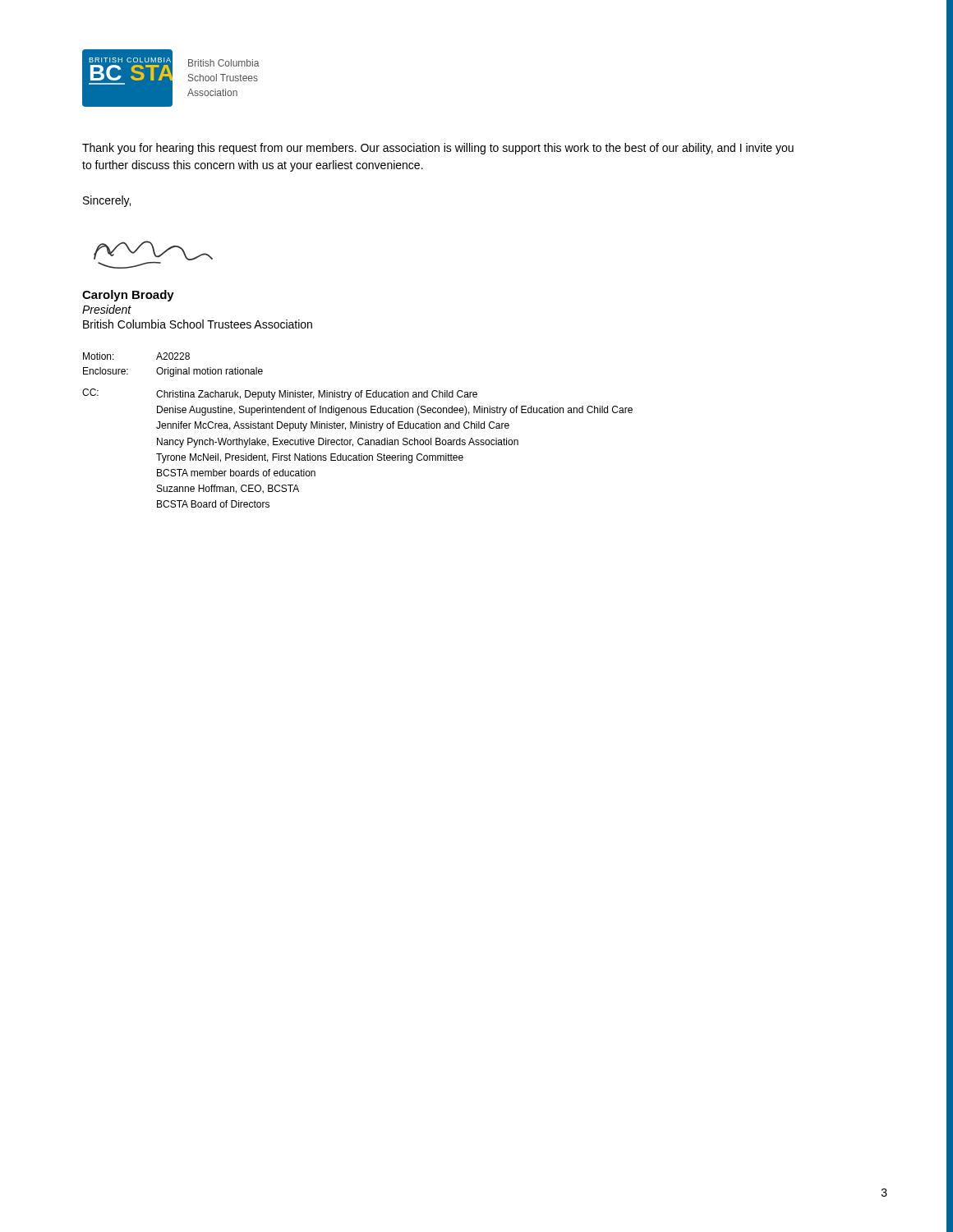Click on the text block that reads "Thank you for hearing this request"
Viewport: 953px width, 1232px height.
[x=438, y=156]
